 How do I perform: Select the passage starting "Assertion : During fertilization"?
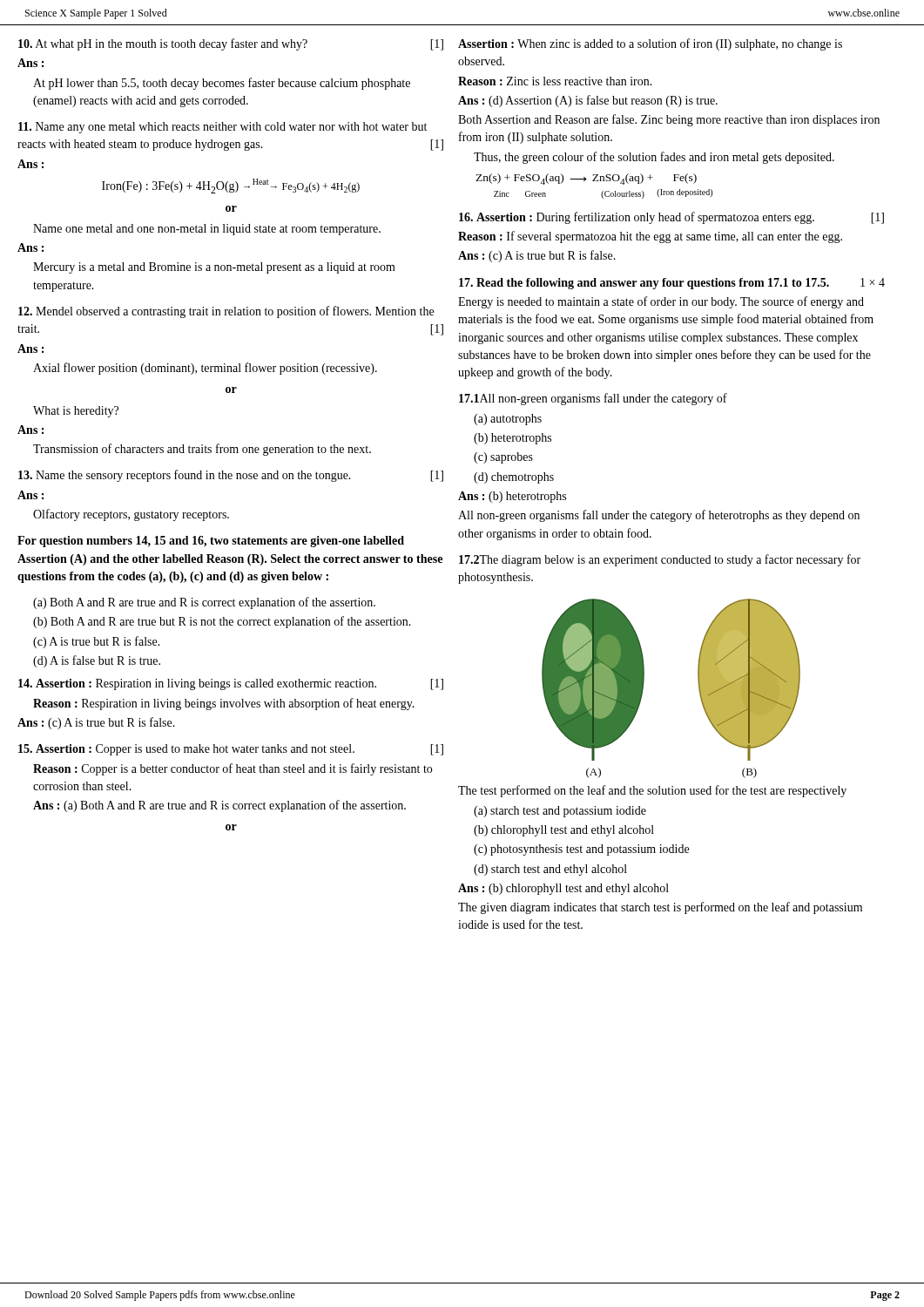point(671,237)
